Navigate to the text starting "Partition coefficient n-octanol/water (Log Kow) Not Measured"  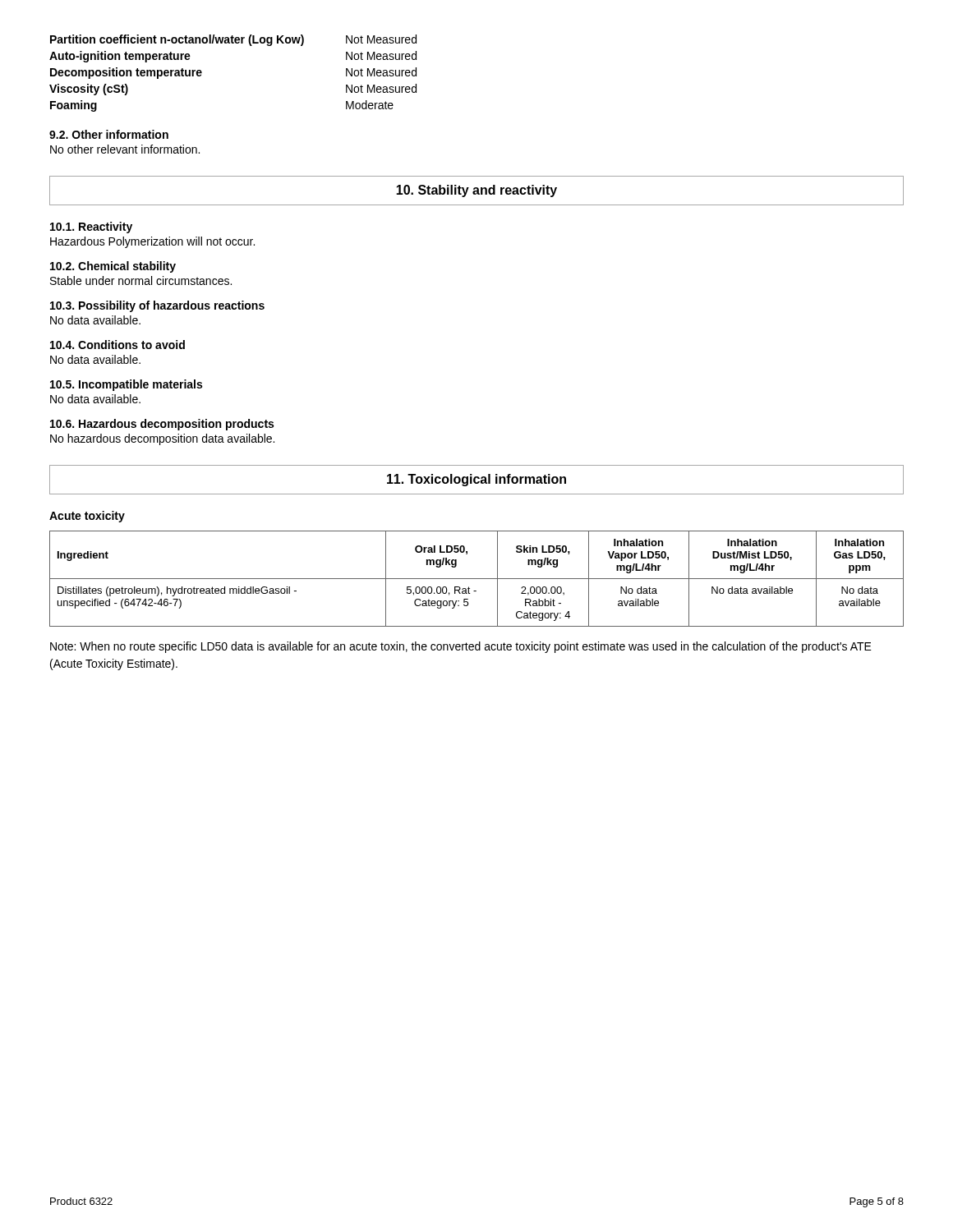233,39
